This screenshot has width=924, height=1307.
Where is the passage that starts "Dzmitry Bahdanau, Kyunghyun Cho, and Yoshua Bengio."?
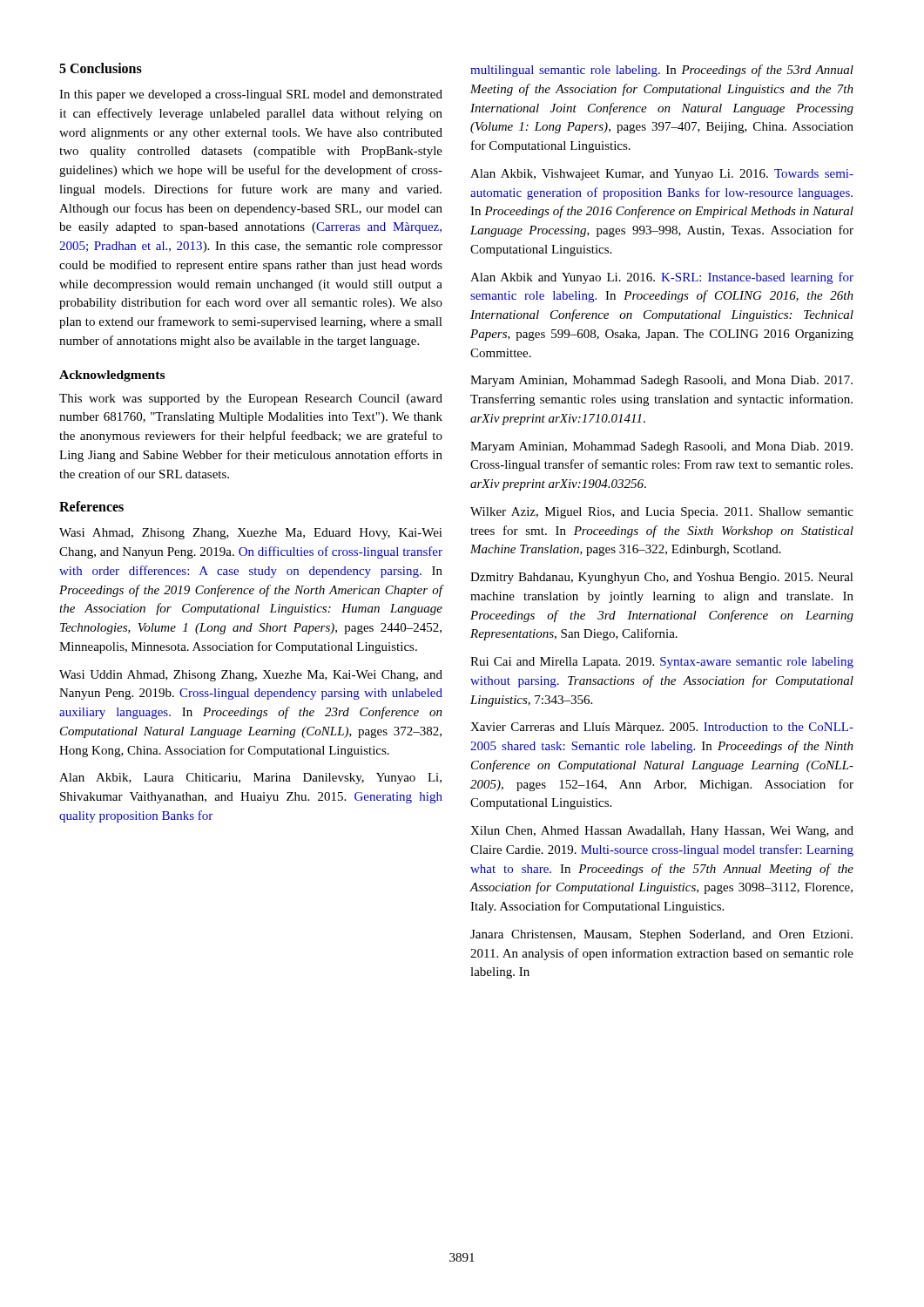click(662, 606)
